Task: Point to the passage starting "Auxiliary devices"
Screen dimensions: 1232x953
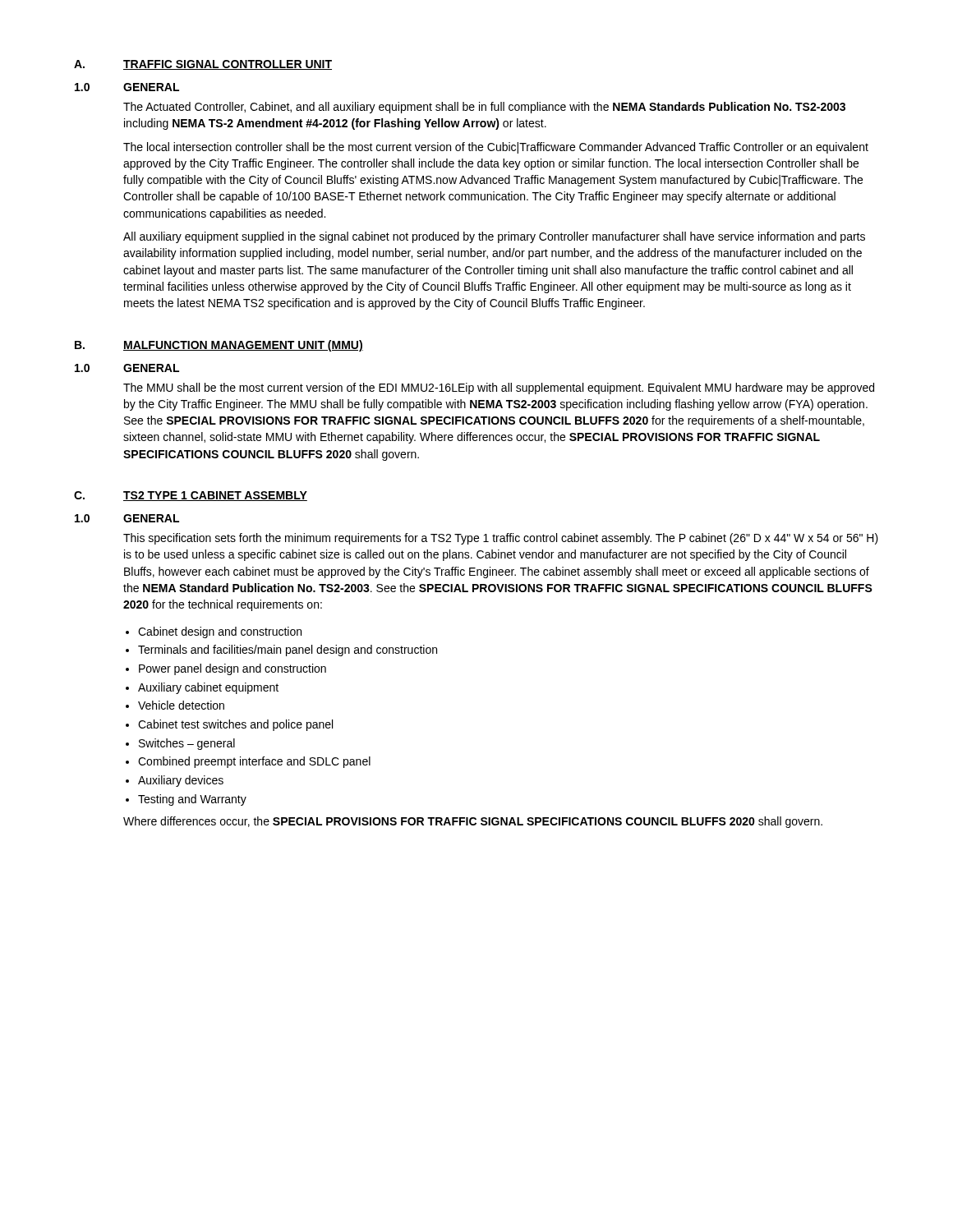Action: 181,780
